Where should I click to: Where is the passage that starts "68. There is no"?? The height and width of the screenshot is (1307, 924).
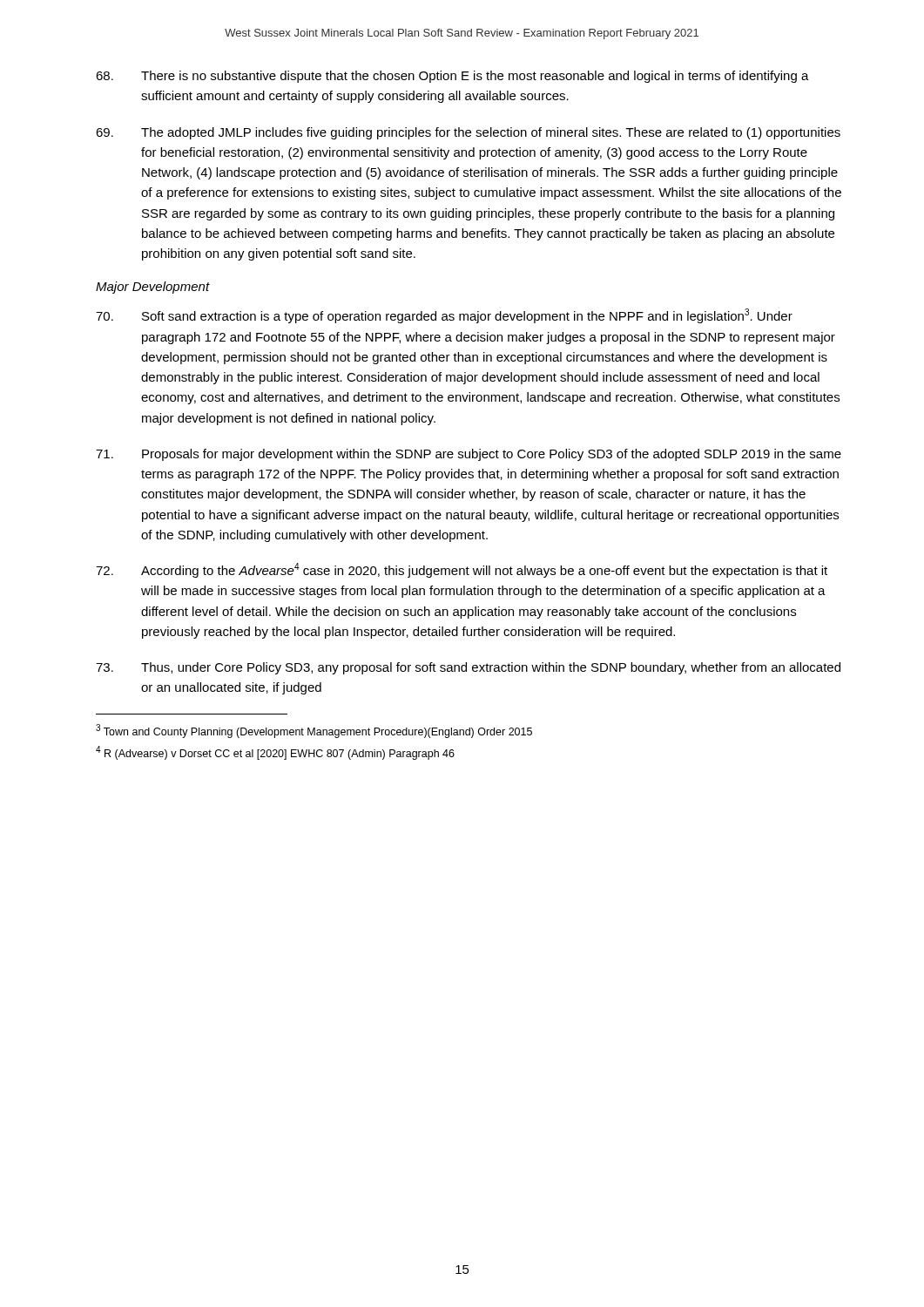coord(471,86)
